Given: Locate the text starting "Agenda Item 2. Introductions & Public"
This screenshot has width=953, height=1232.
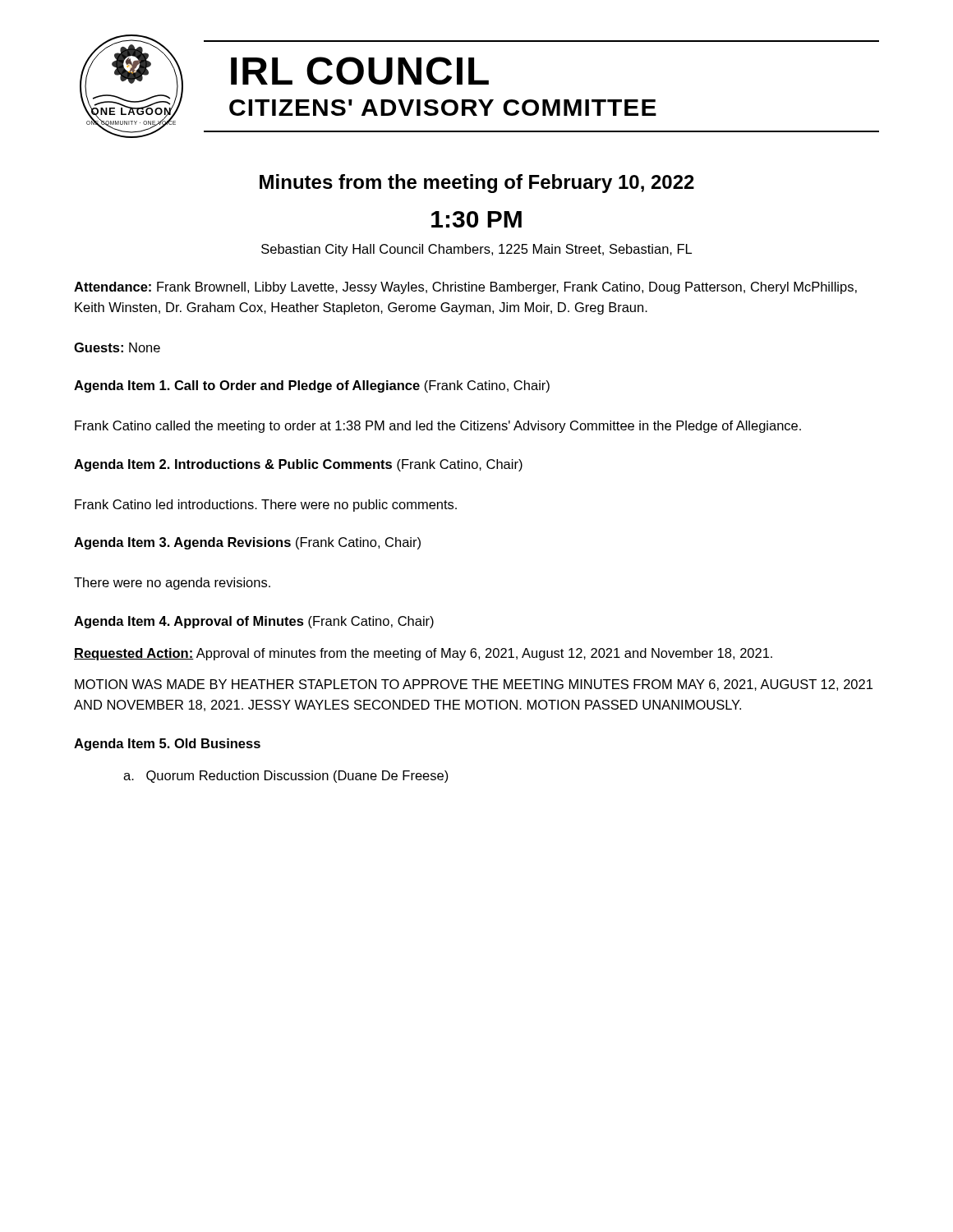Looking at the screenshot, I should coord(298,464).
